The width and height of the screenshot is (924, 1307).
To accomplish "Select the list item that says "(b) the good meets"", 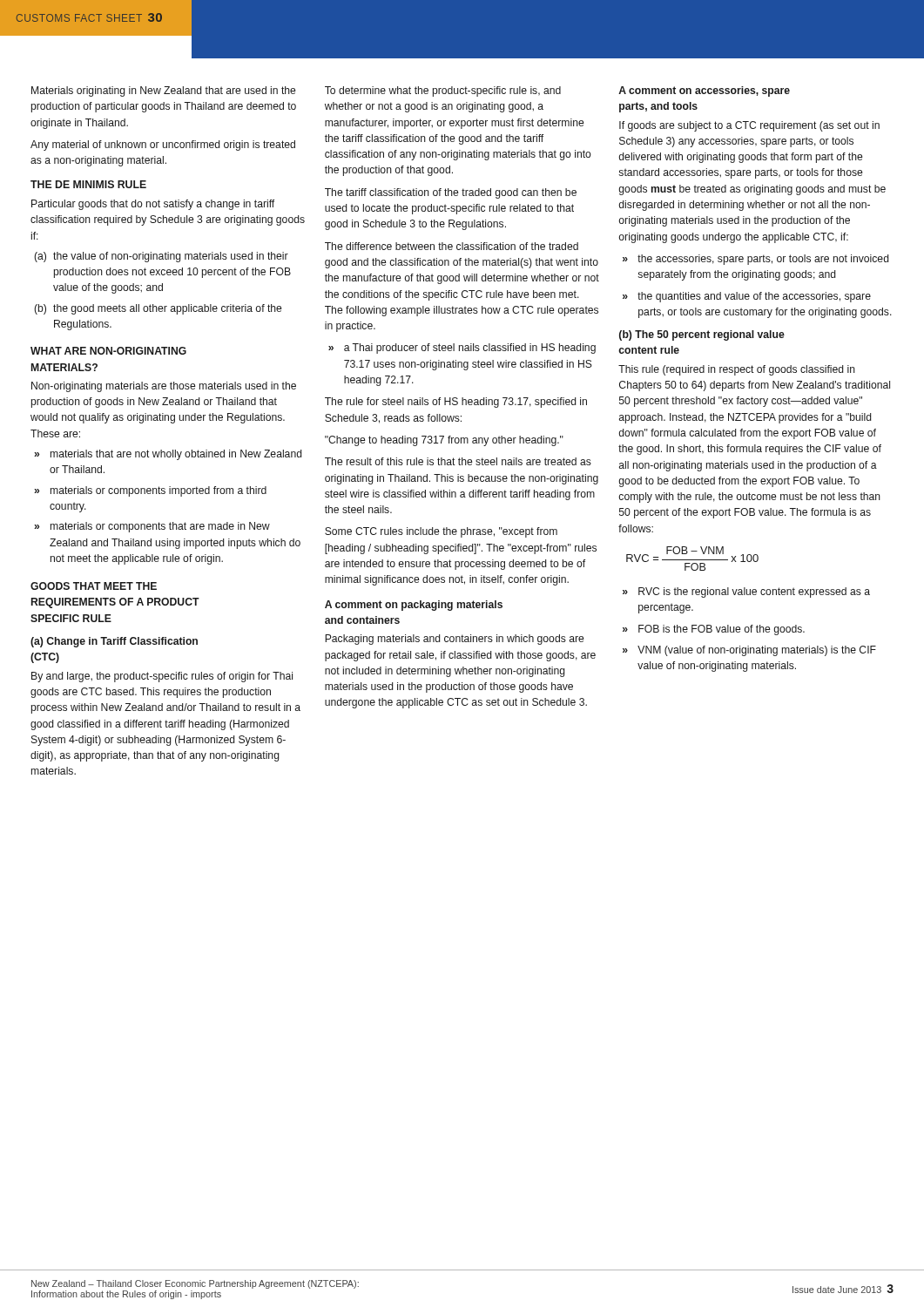I will click(170, 316).
